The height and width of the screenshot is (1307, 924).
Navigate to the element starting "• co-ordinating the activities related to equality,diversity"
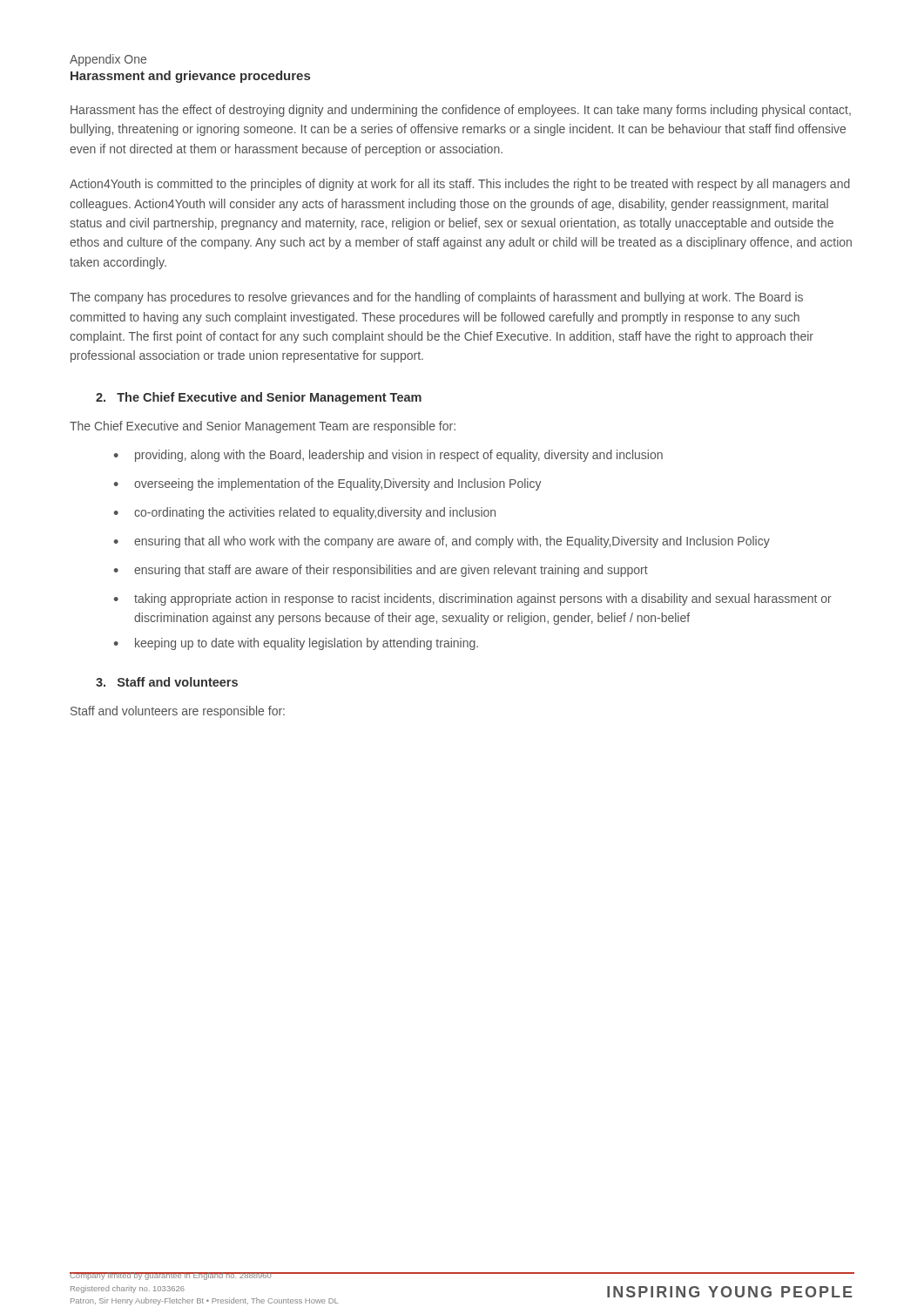tap(484, 515)
